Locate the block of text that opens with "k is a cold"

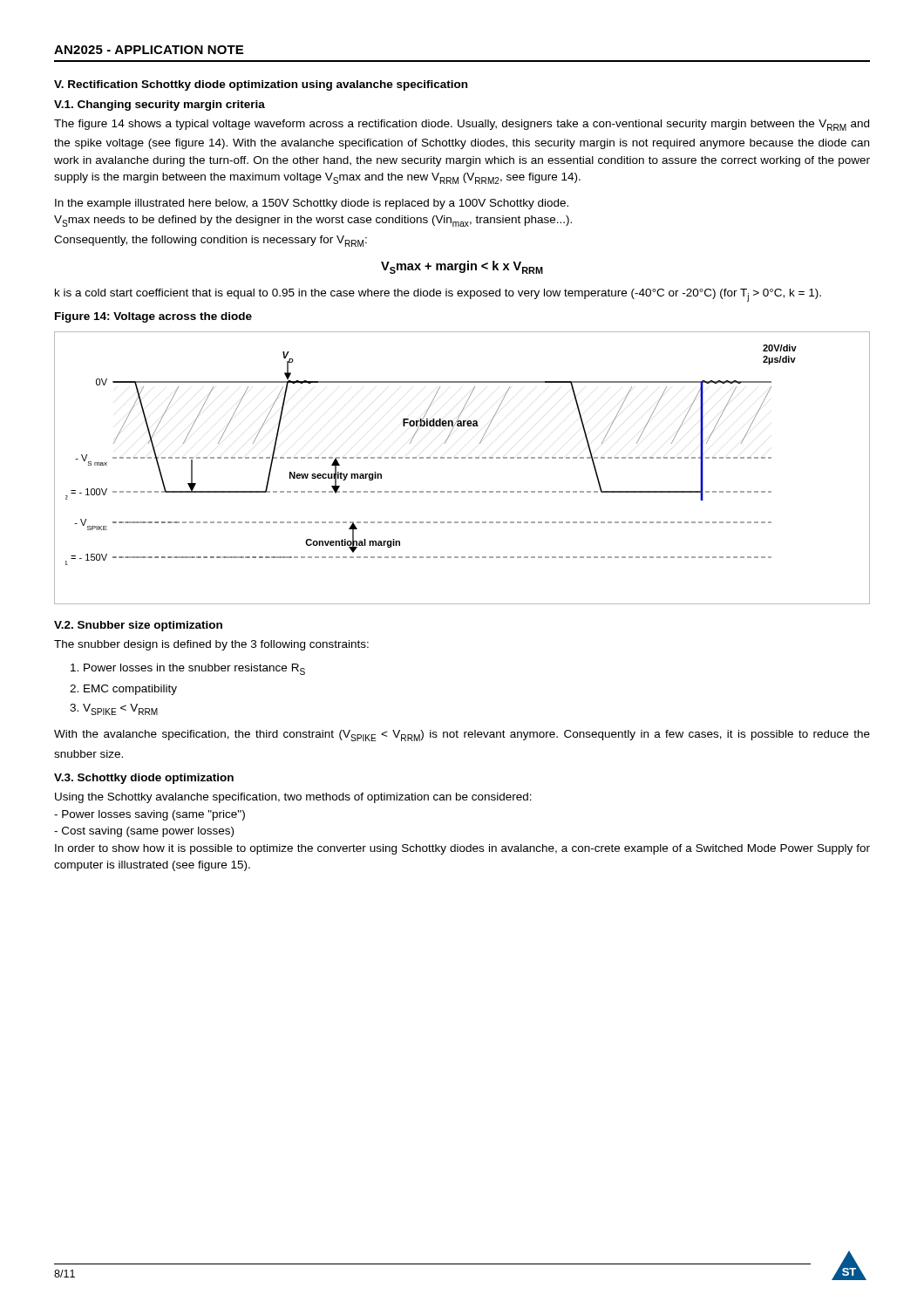462,294
